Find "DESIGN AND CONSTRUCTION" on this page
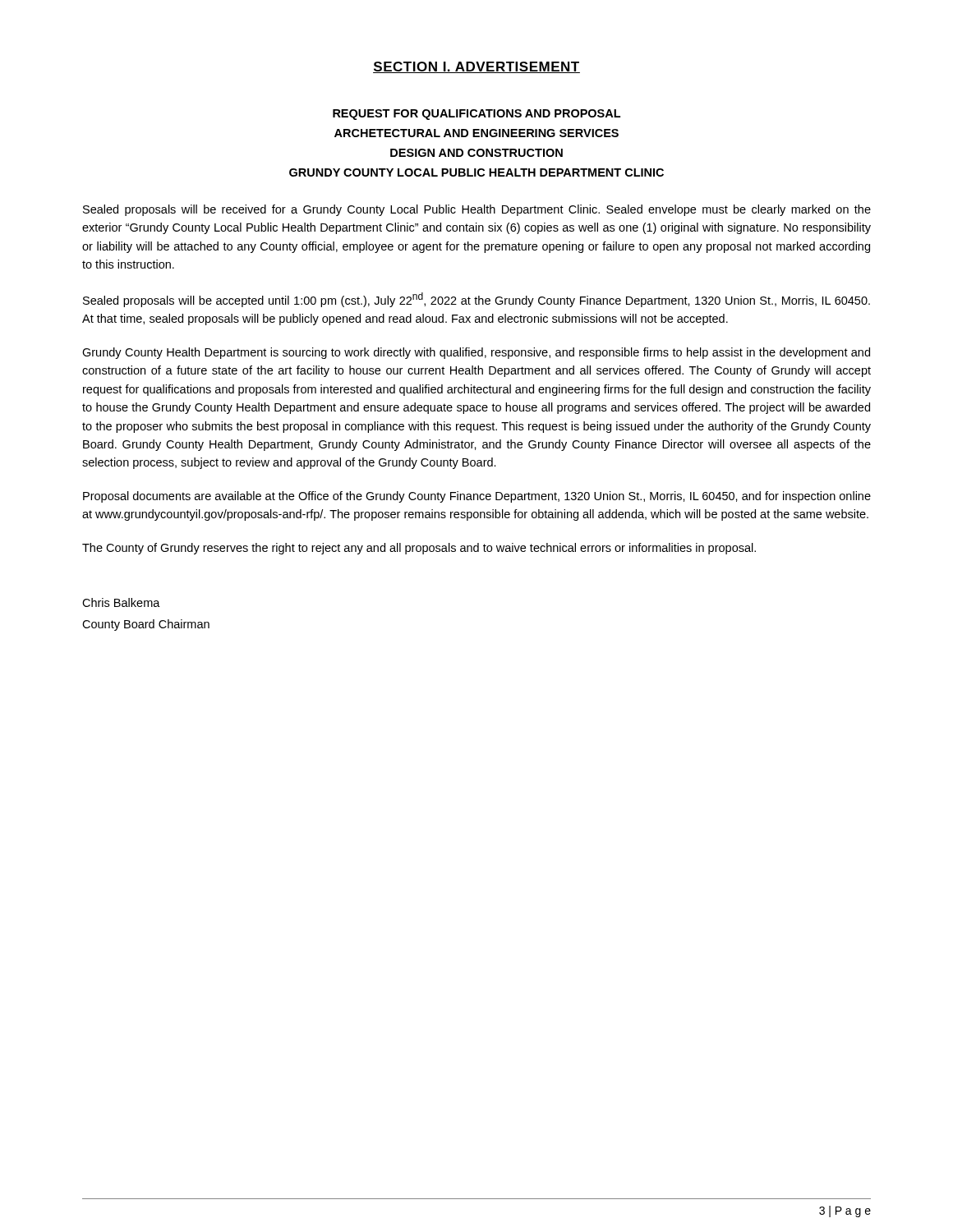The height and width of the screenshot is (1232, 953). (x=476, y=153)
